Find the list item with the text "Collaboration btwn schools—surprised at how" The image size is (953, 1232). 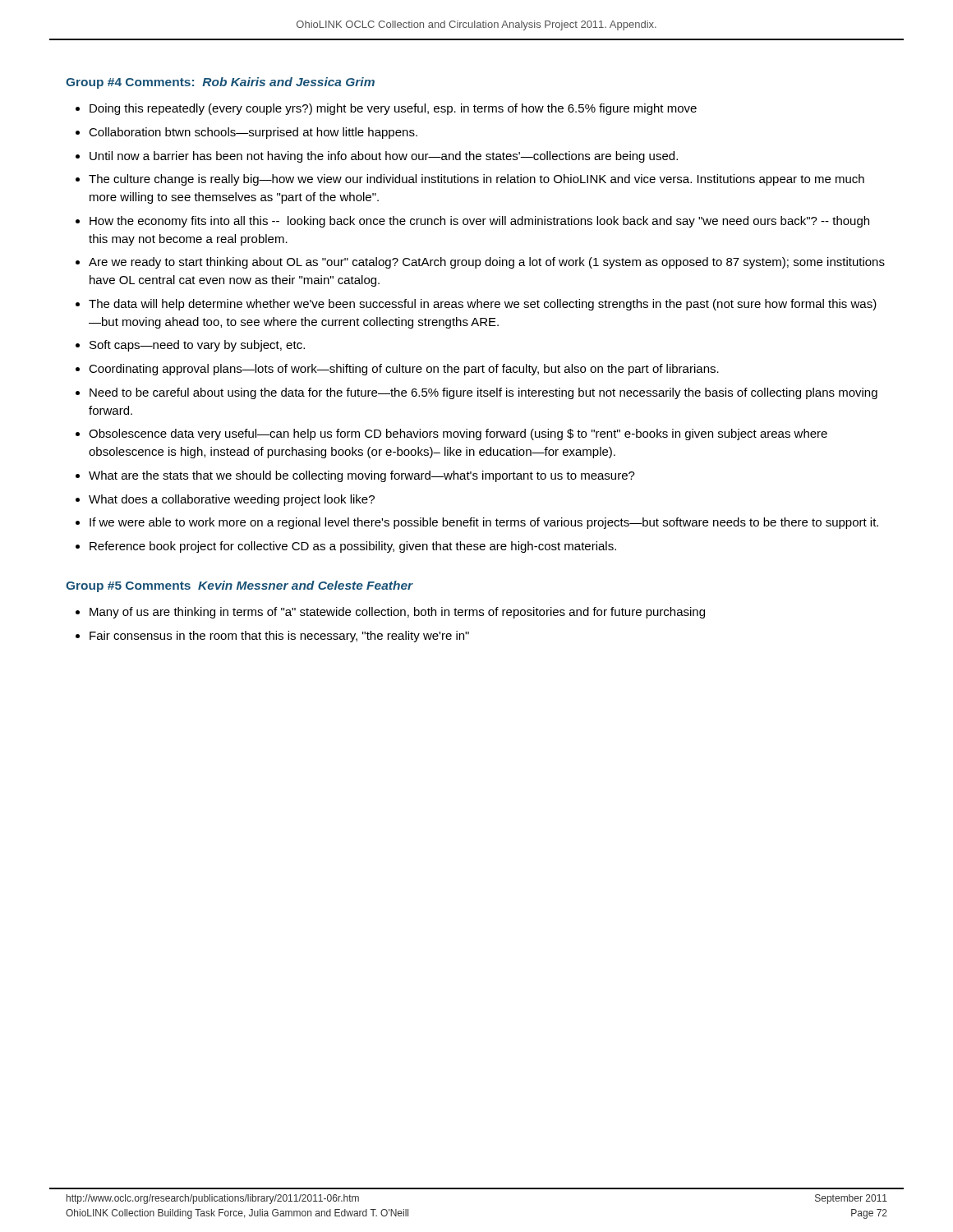253,132
